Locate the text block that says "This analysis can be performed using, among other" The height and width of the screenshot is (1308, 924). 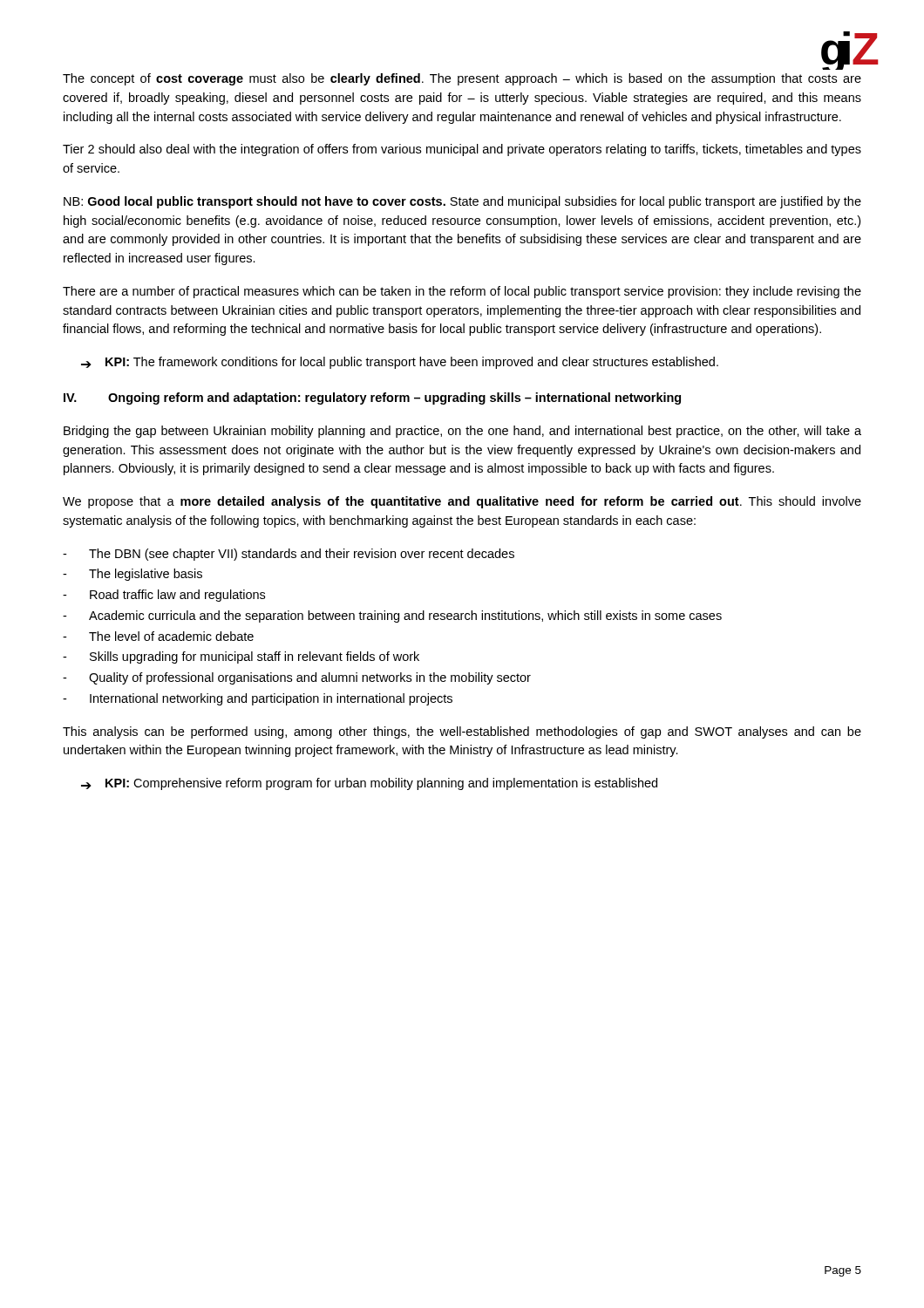(x=462, y=741)
